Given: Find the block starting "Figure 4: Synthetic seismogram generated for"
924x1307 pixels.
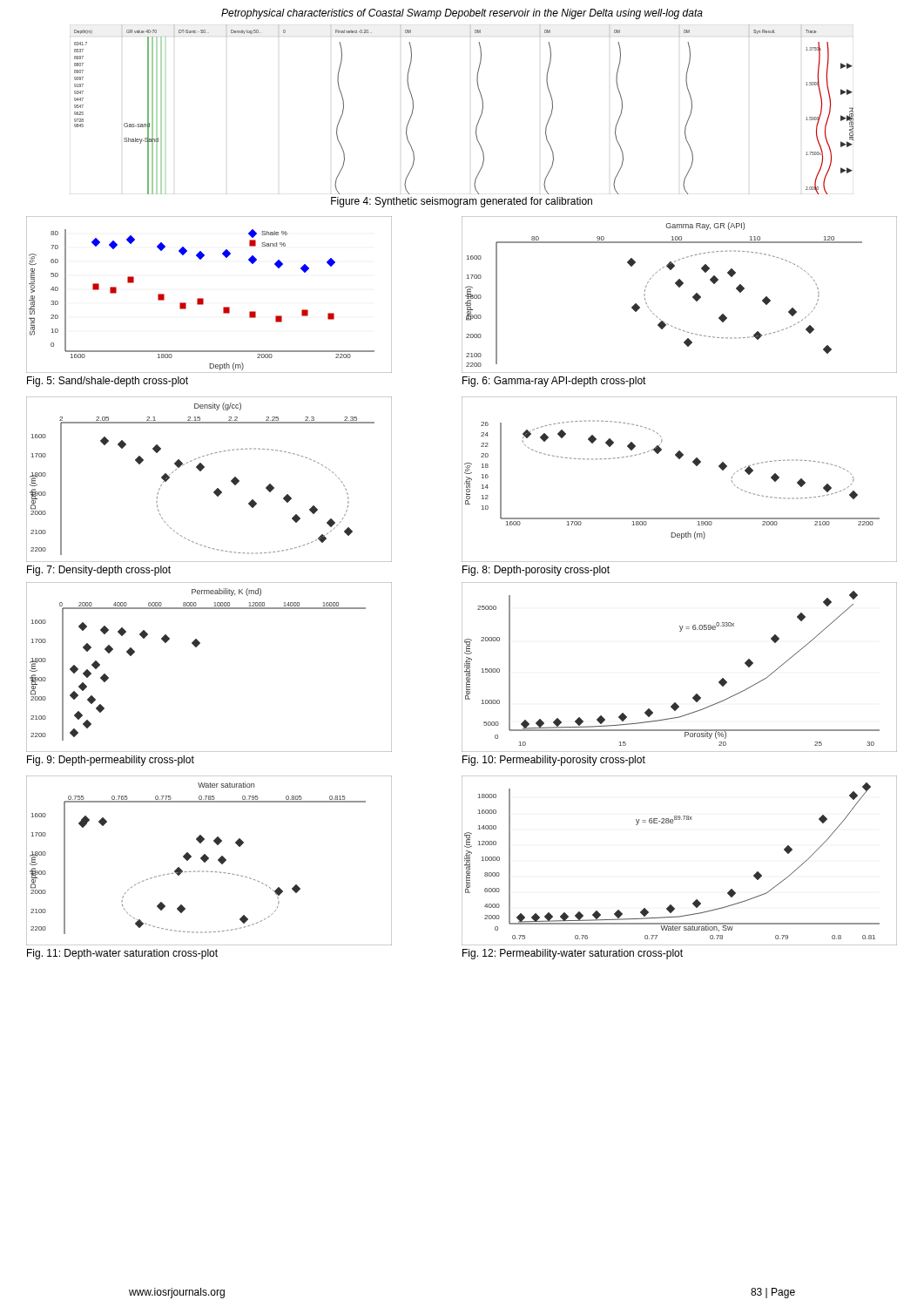Looking at the screenshot, I should coord(462,201).
